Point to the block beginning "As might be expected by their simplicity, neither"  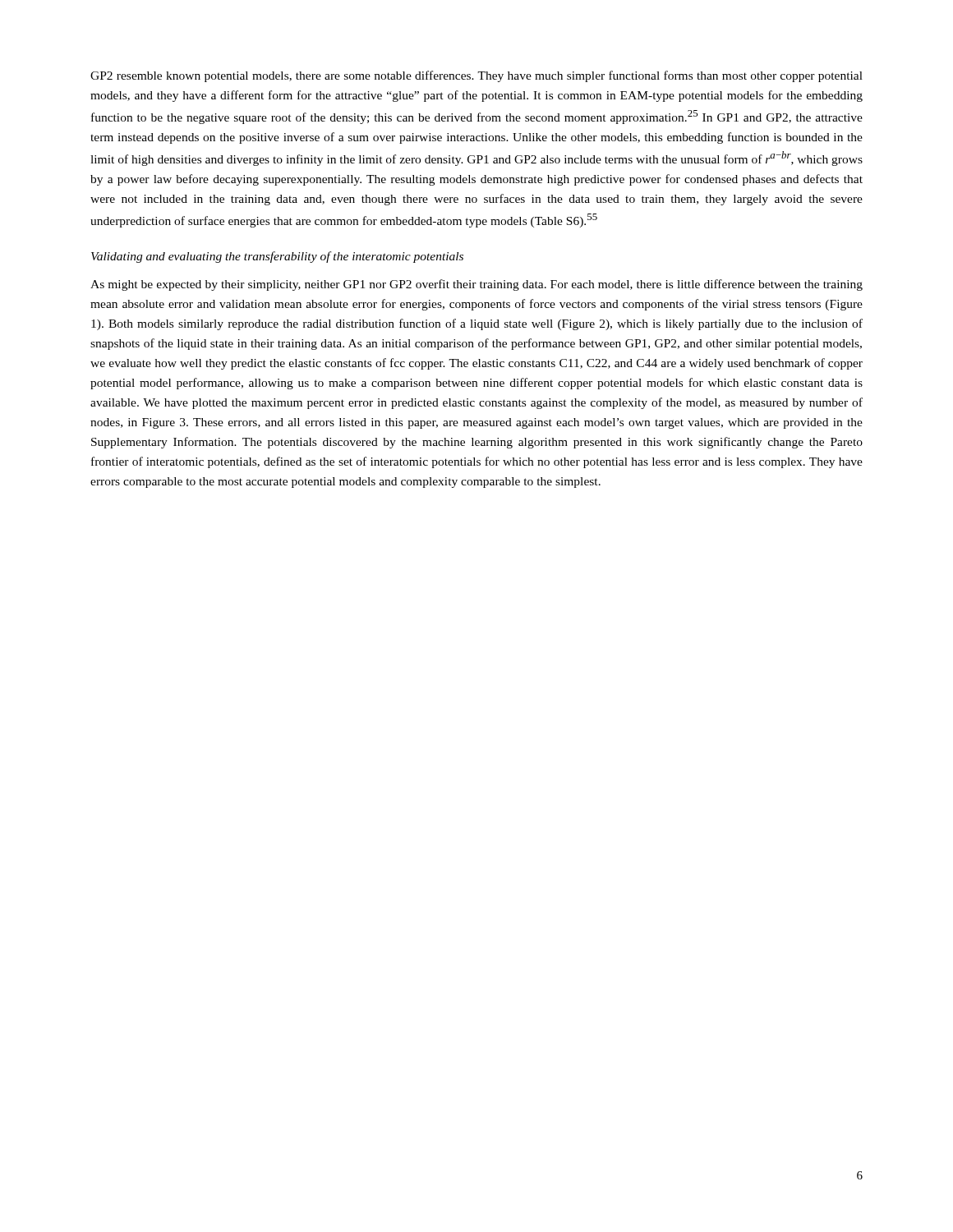tap(476, 382)
